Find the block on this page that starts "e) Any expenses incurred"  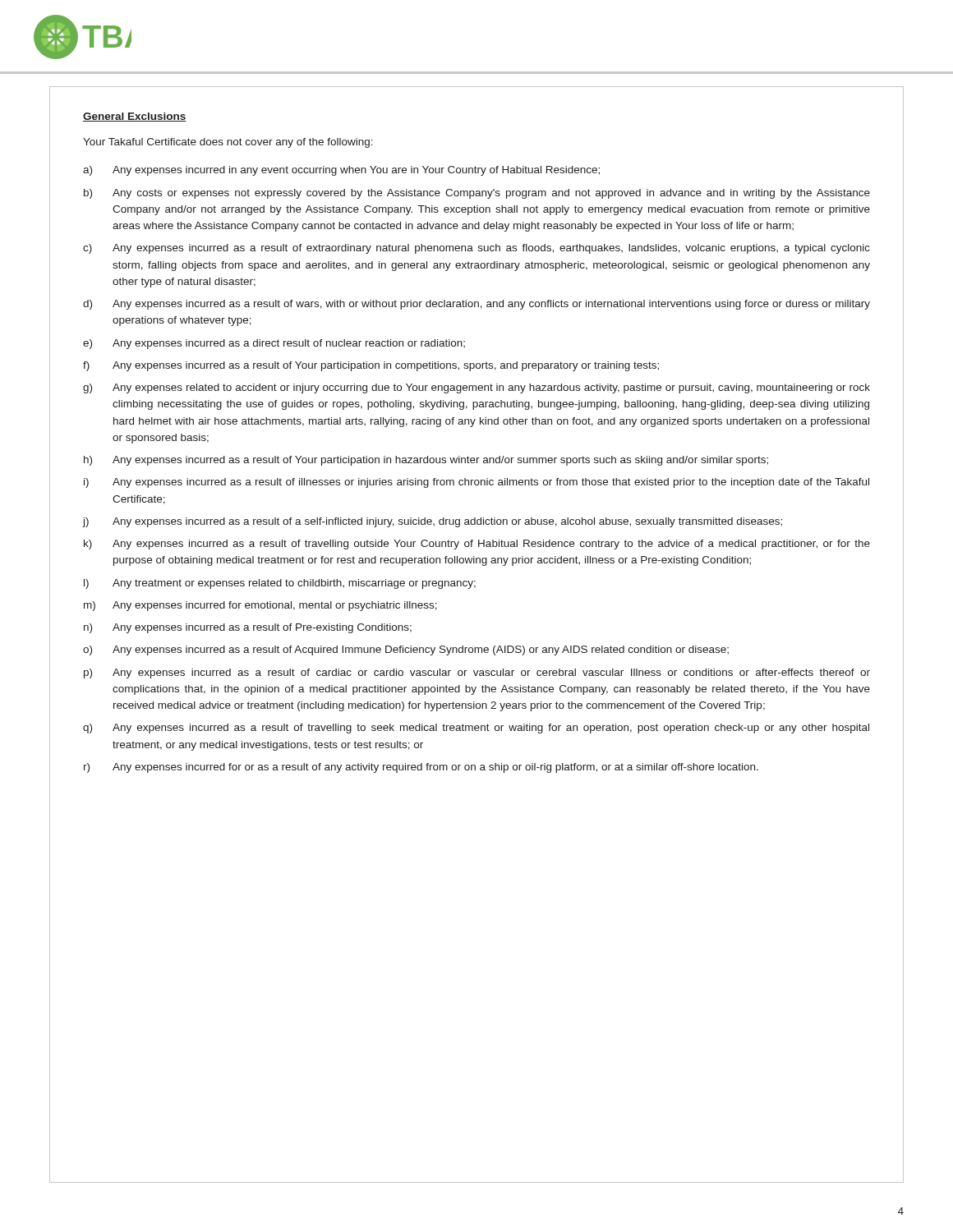(x=274, y=344)
